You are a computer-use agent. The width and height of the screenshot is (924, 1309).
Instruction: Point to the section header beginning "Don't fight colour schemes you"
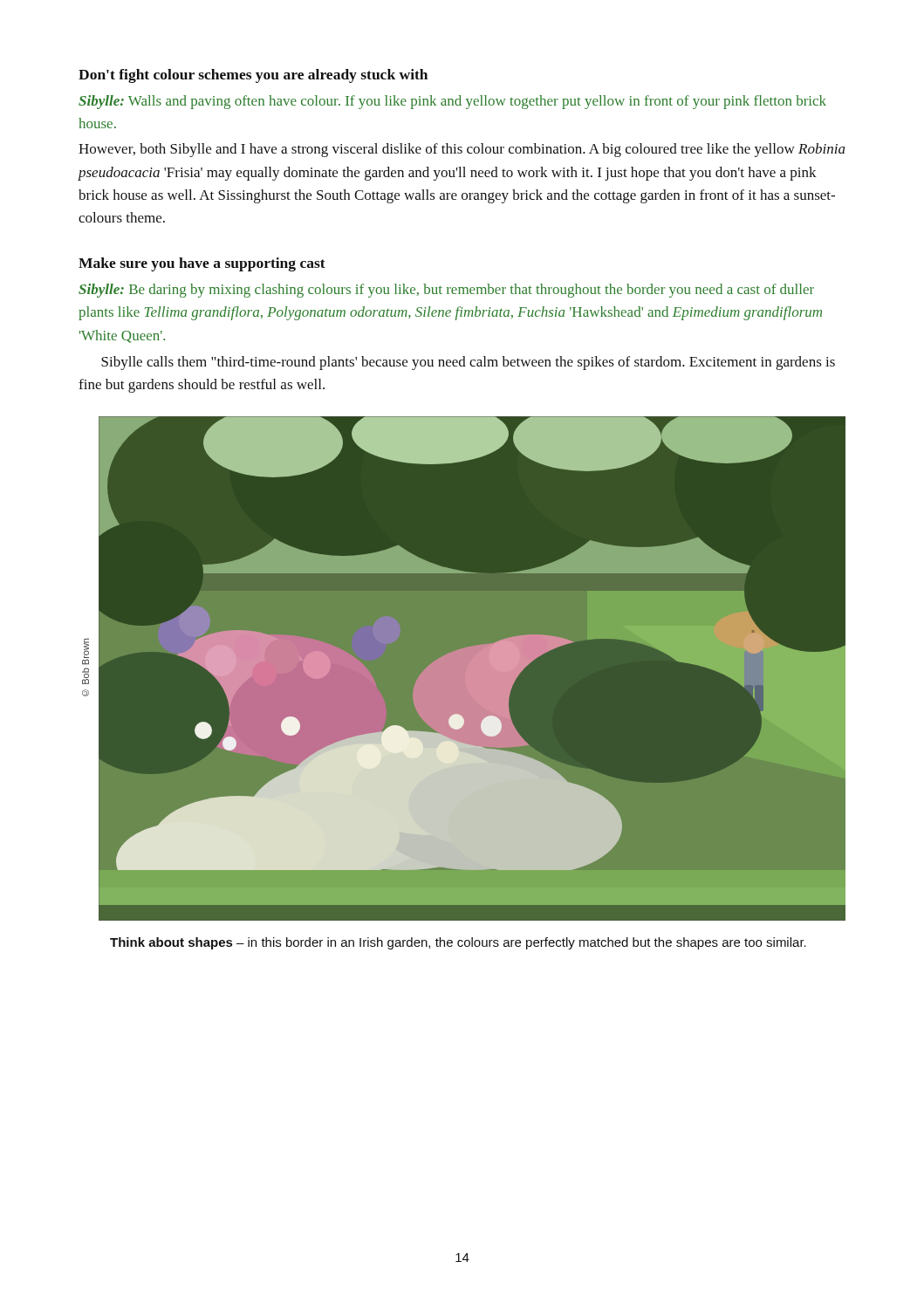tap(253, 74)
